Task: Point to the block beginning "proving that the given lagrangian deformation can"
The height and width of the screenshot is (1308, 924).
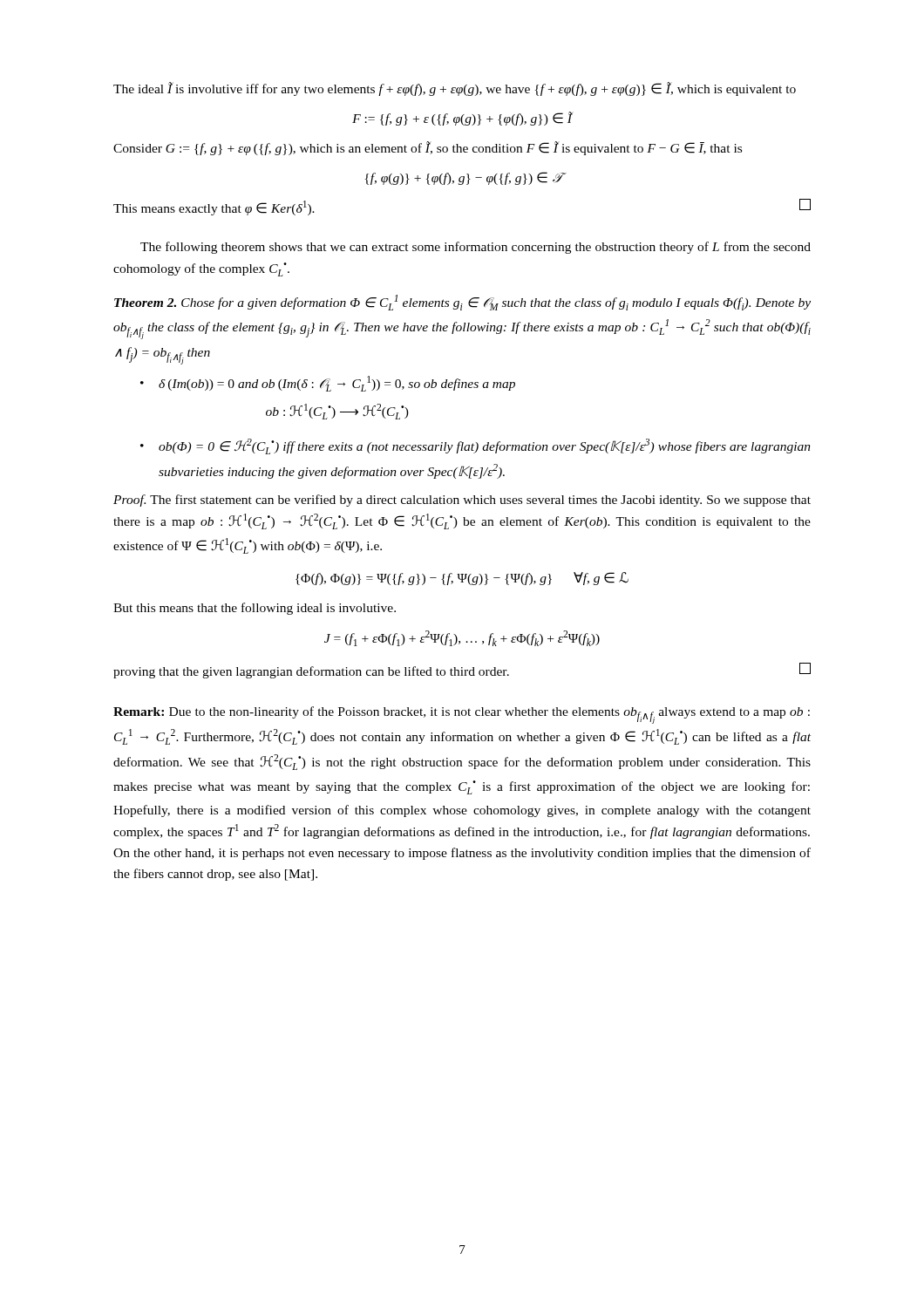Action: click(x=462, y=670)
